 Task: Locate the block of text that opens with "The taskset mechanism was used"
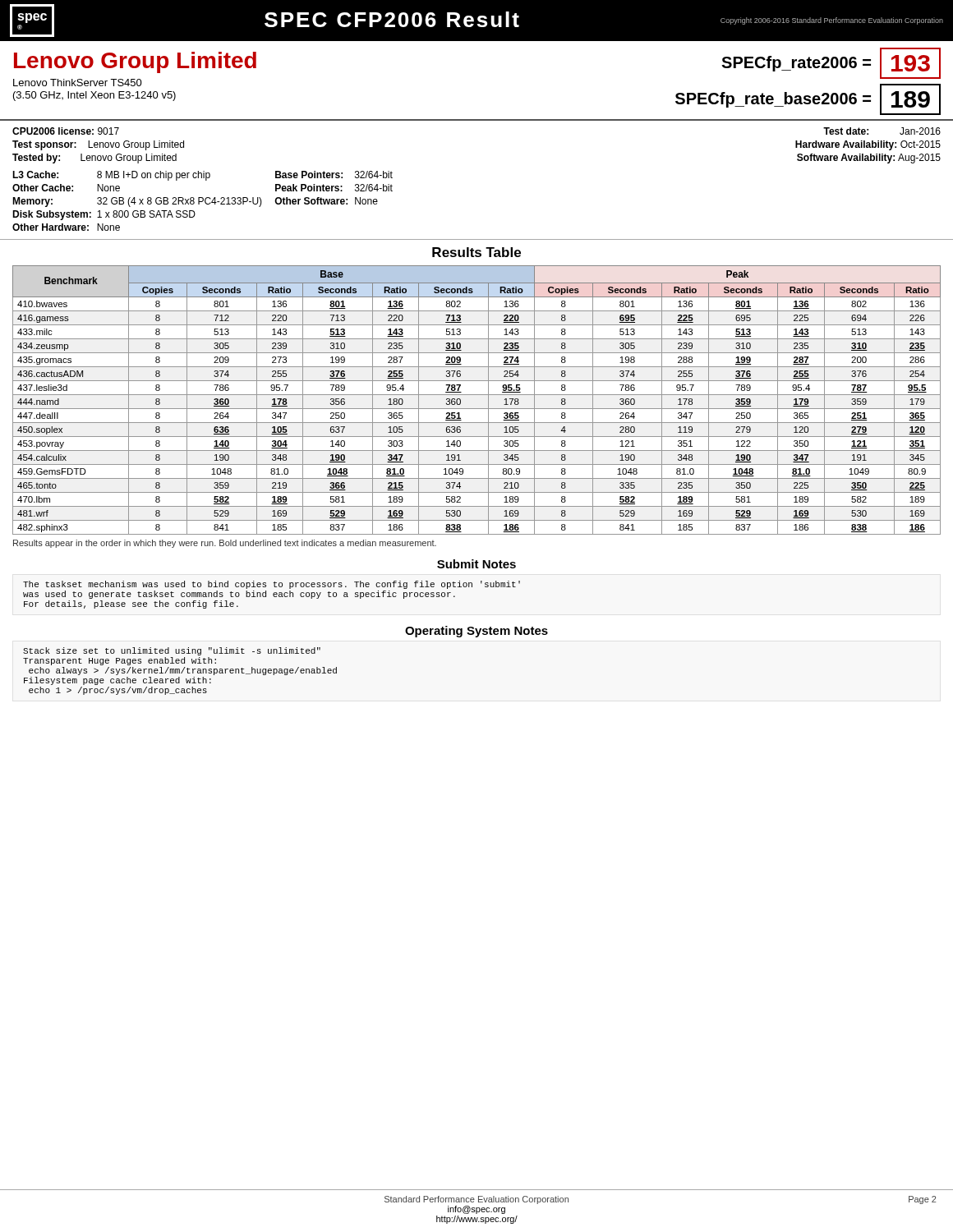point(272,594)
